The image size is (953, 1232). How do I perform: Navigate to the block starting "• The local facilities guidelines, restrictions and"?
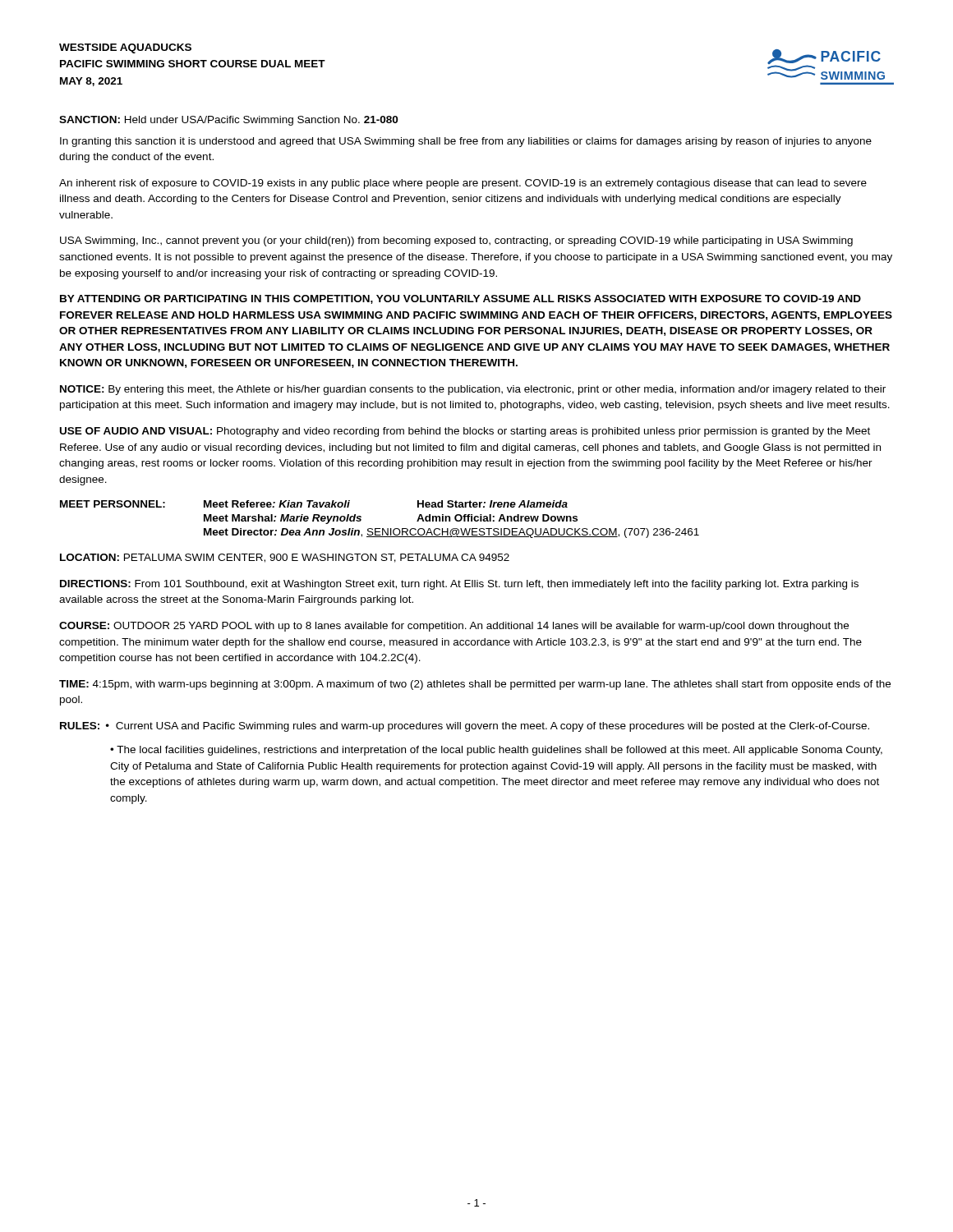click(497, 774)
